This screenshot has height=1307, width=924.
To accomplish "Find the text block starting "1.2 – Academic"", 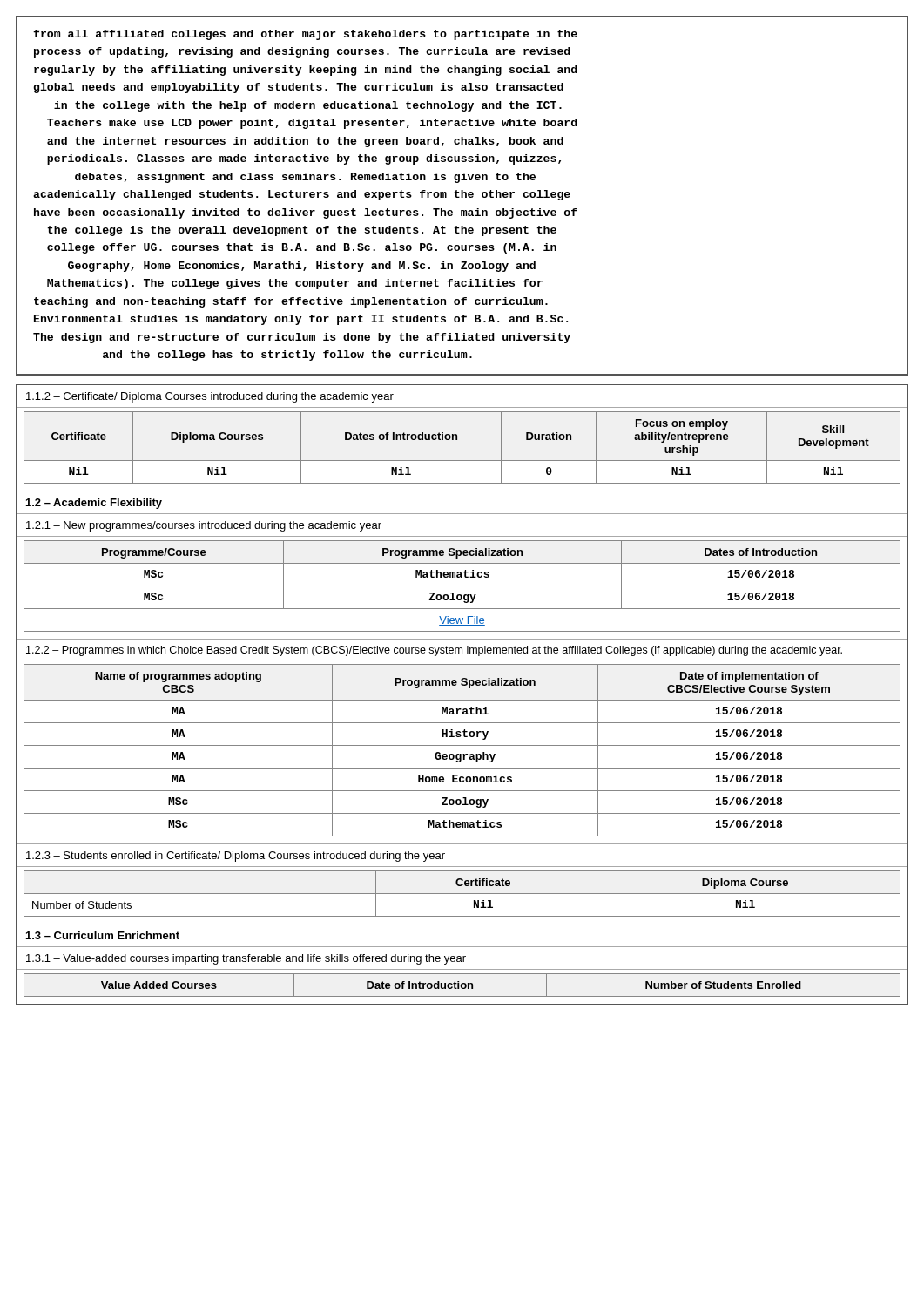I will [94, 502].
